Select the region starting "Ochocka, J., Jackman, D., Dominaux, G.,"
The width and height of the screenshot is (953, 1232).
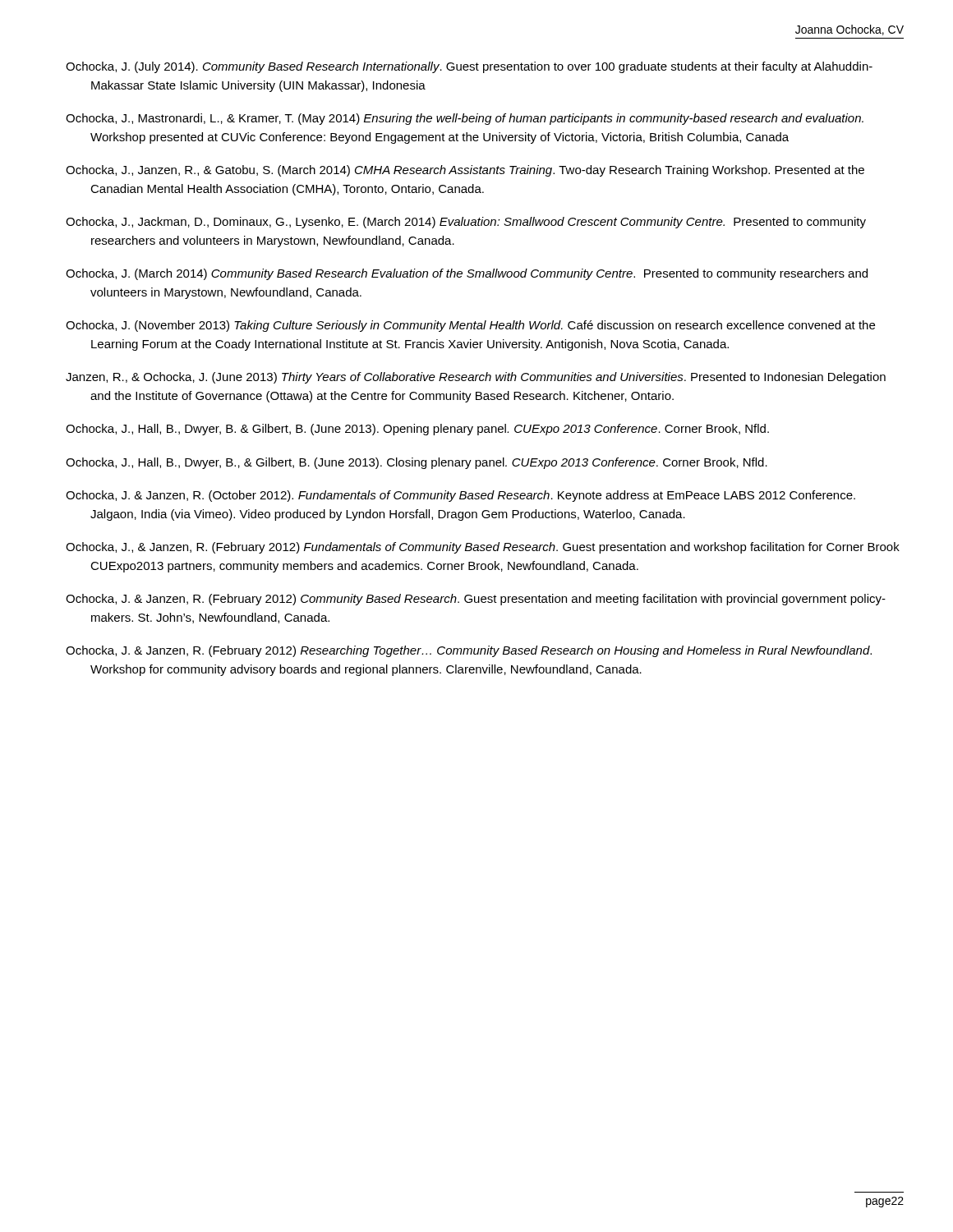pyautogui.click(x=485, y=231)
